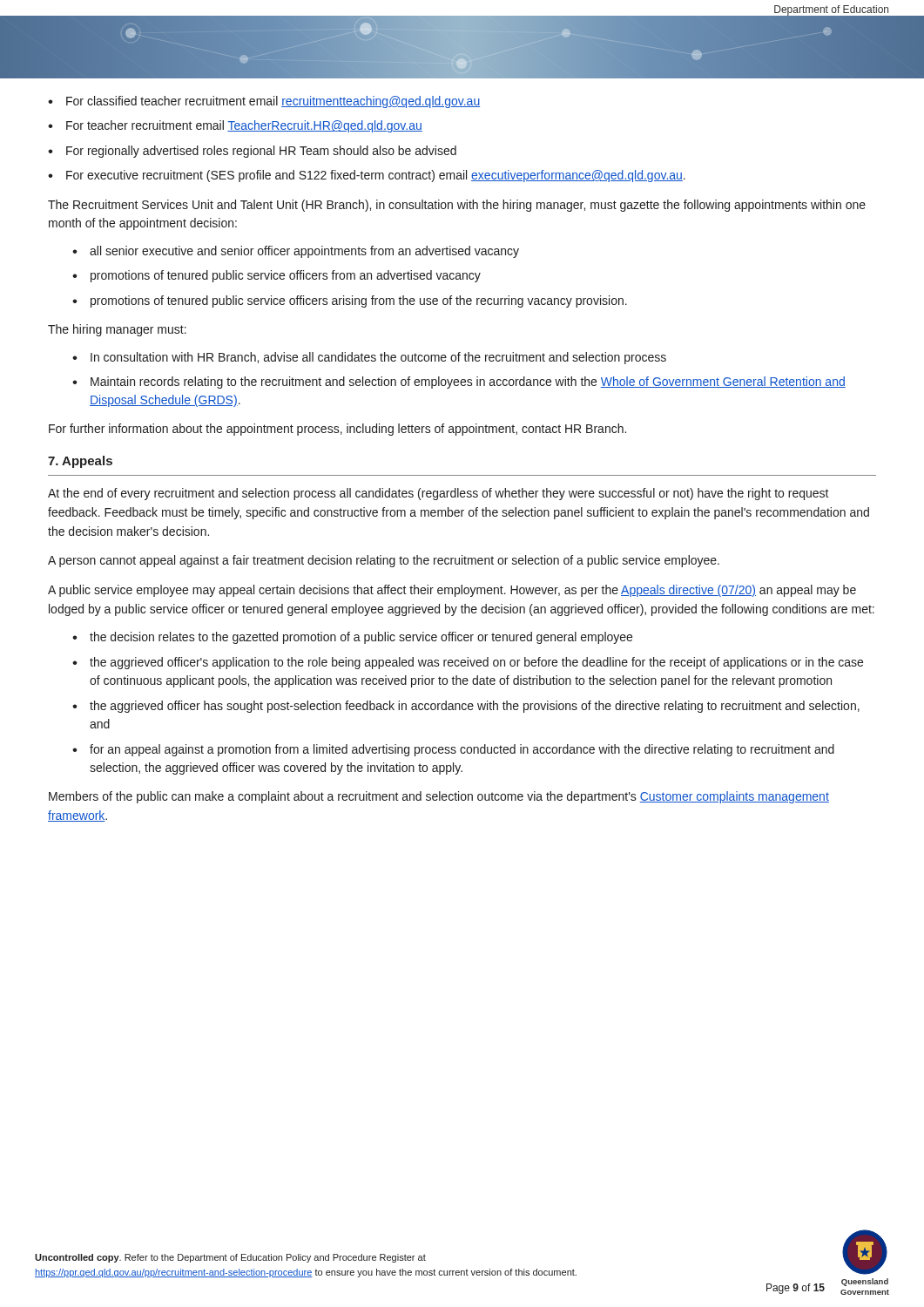This screenshot has height=1307, width=924.
Task: Locate the list item with the text "• For regionally advertised roles regional HR"
Action: [x=252, y=151]
